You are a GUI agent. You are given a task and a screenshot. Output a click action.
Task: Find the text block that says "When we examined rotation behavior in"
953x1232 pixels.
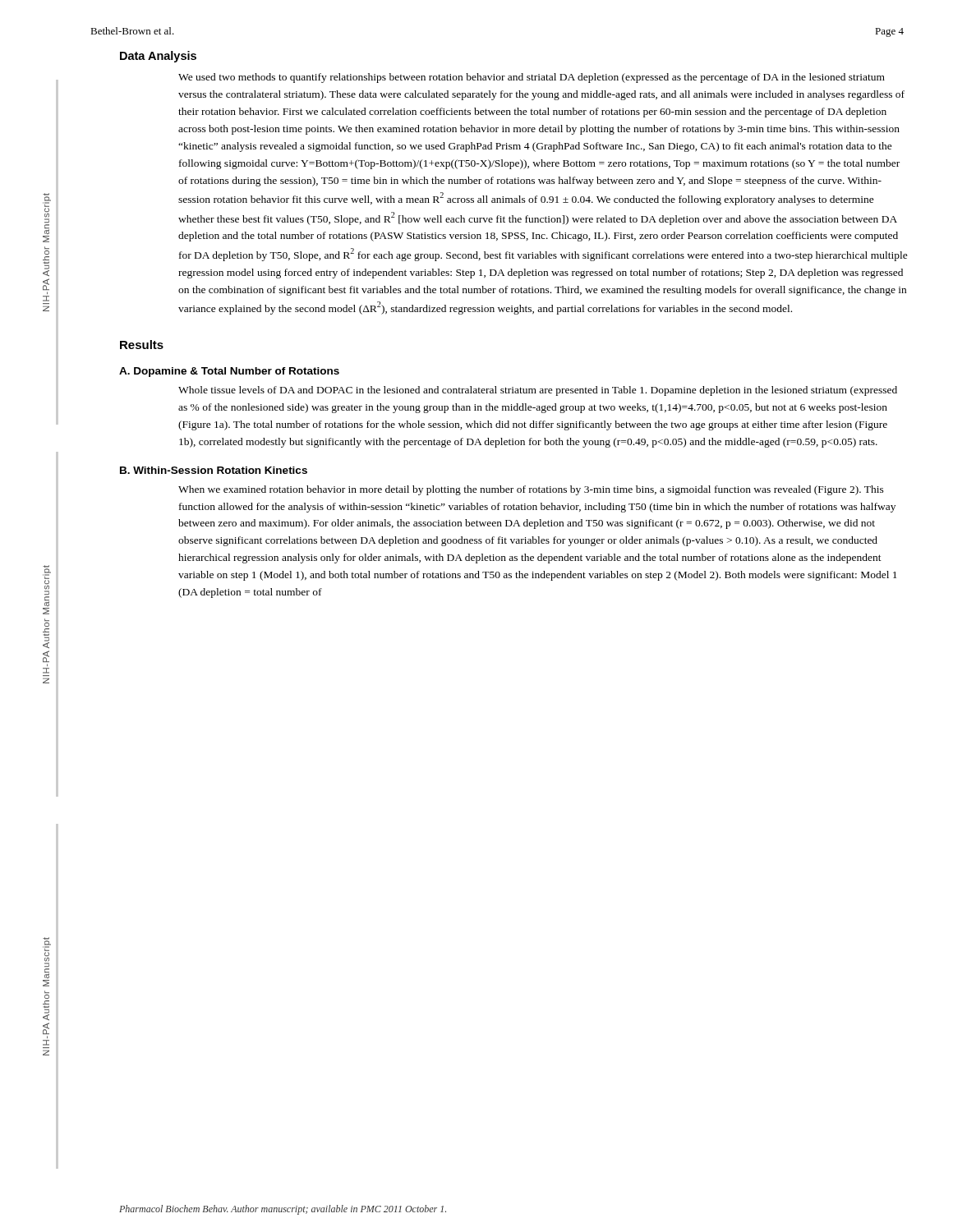click(538, 540)
